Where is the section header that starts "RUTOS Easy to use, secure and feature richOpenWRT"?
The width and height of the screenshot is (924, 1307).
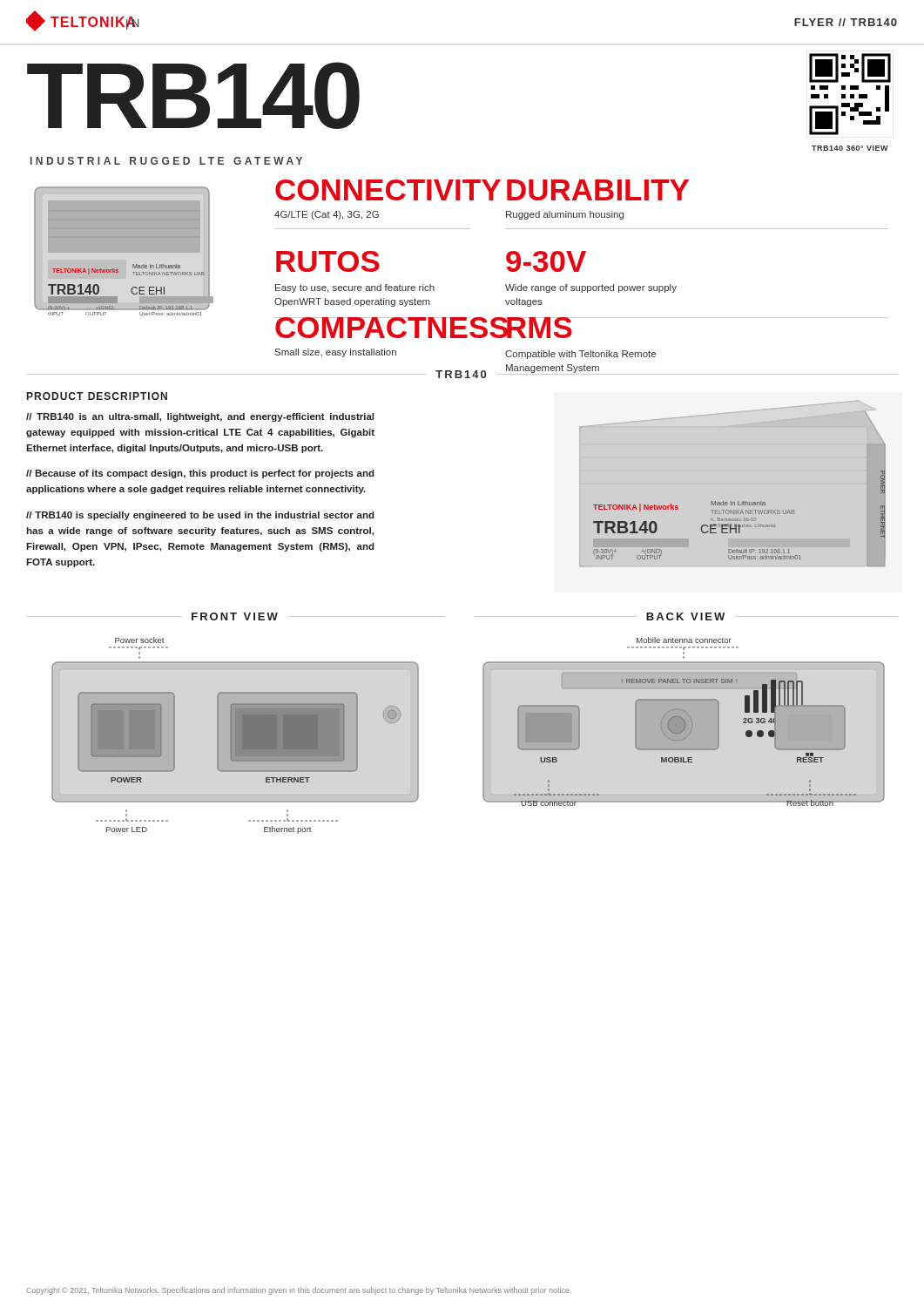click(372, 282)
